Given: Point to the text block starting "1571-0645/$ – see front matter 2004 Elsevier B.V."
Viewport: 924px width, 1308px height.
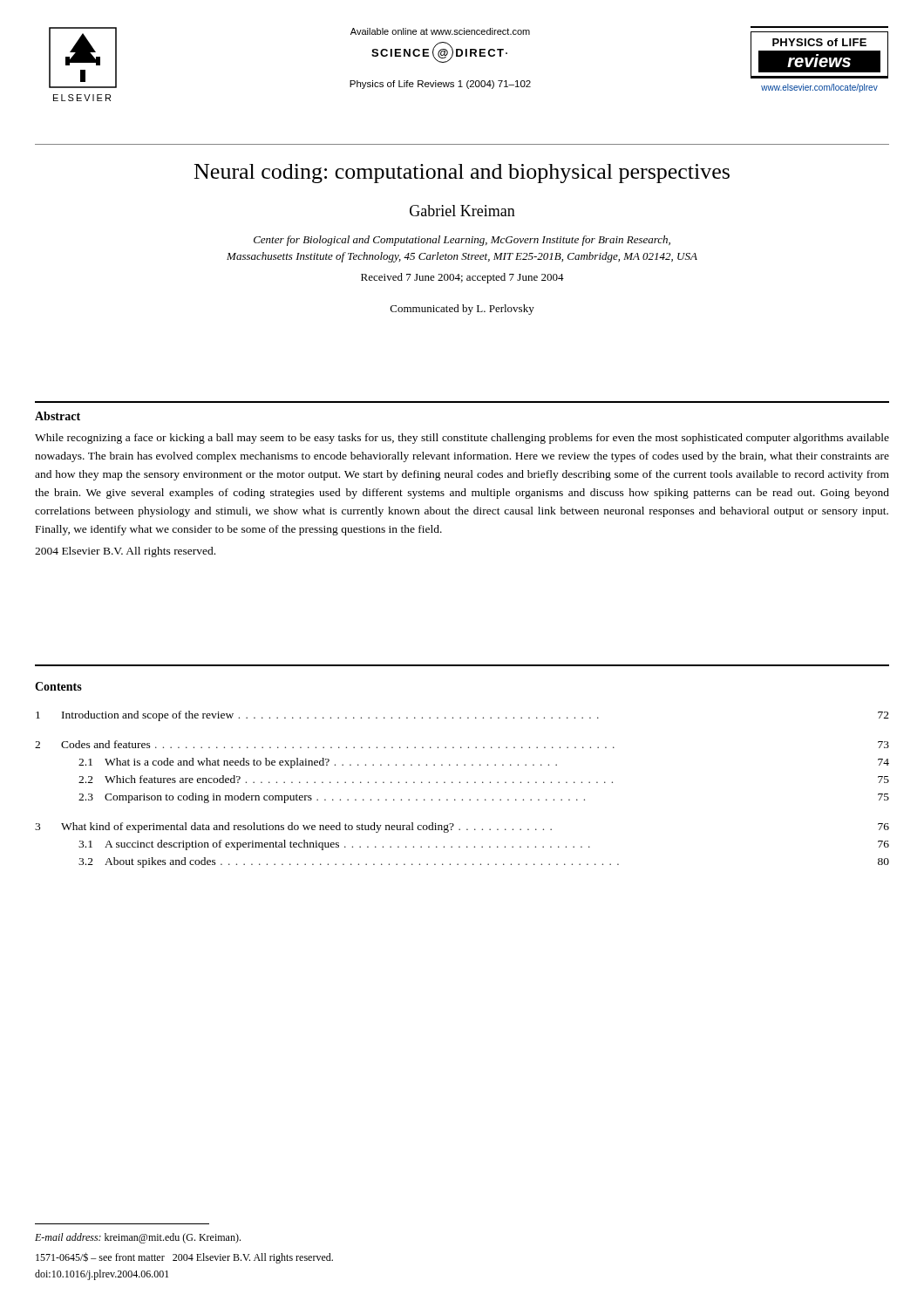Looking at the screenshot, I should pyautogui.click(x=184, y=1266).
